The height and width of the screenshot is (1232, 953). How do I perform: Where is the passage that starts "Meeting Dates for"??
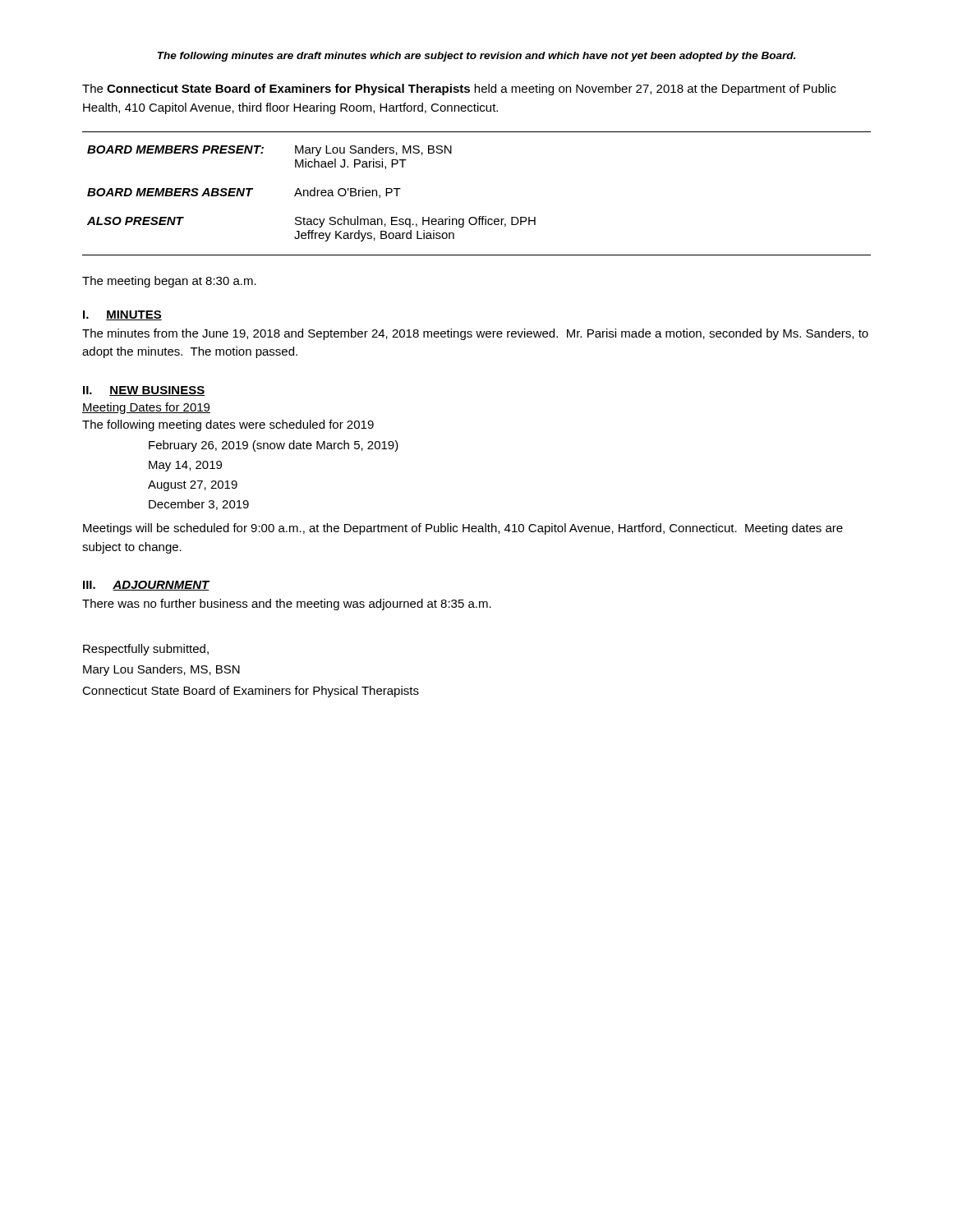[x=146, y=407]
